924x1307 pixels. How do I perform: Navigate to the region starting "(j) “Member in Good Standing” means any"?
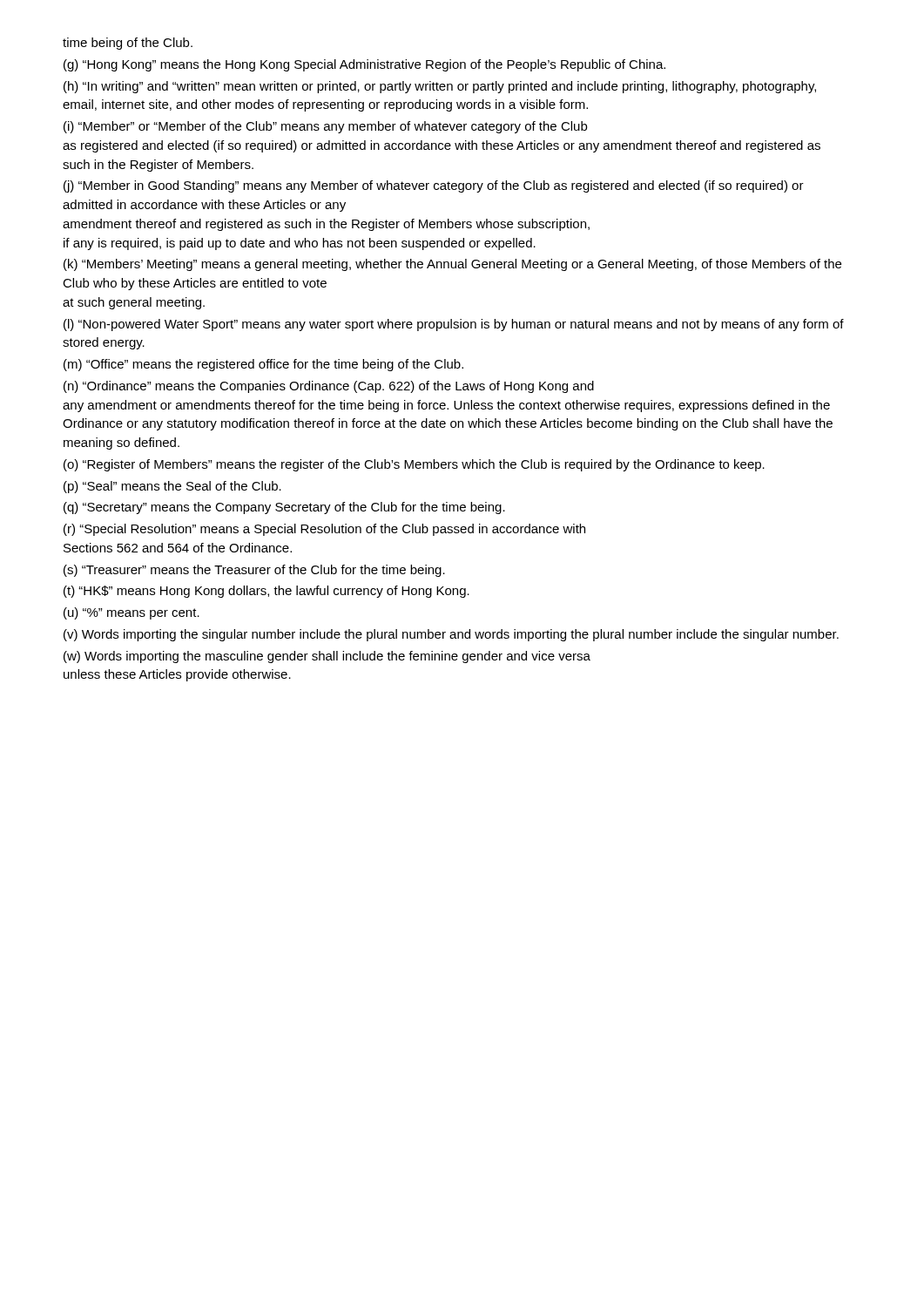pos(455,214)
